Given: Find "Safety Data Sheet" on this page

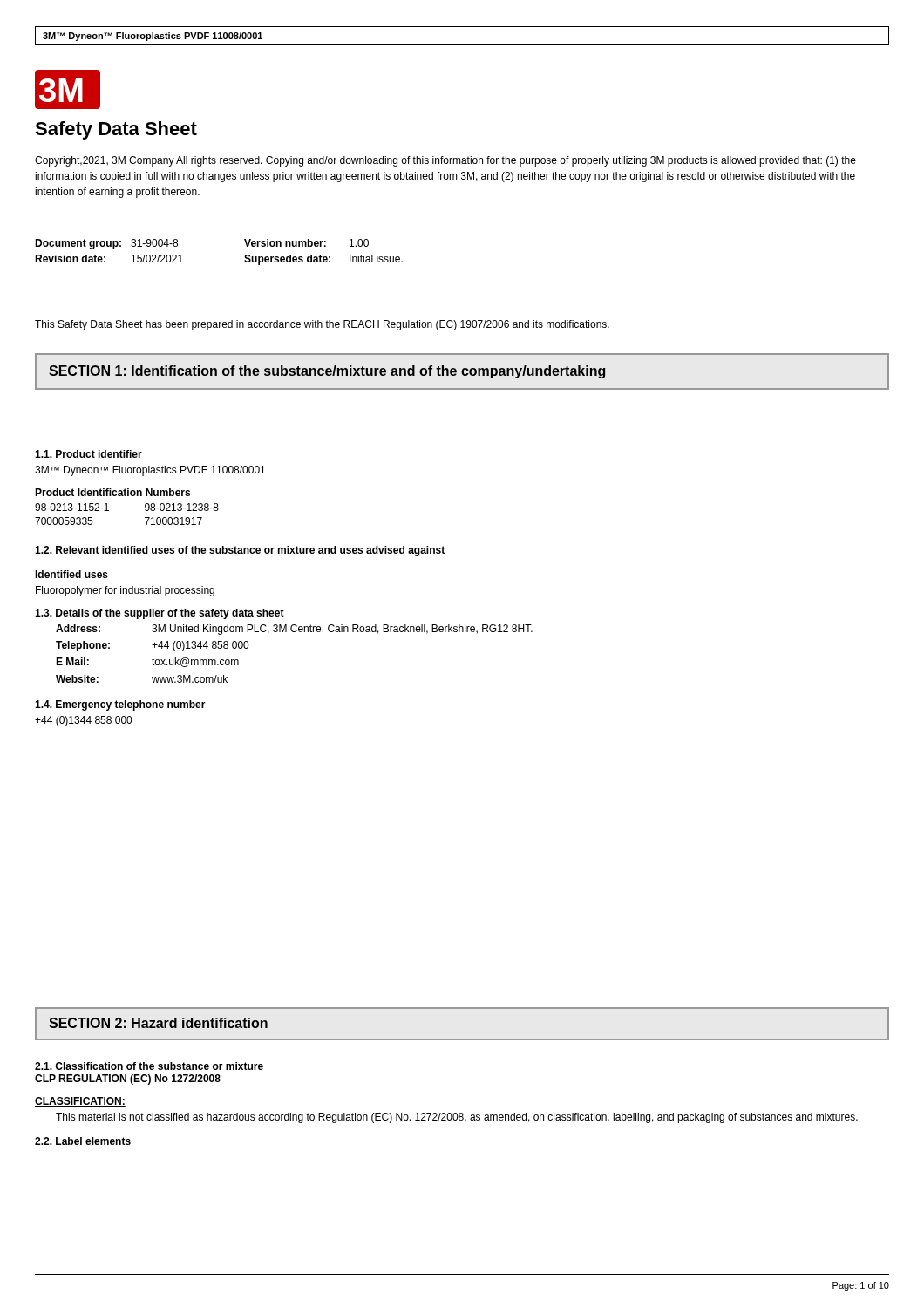Looking at the screenshot, I should click(116, 129).
